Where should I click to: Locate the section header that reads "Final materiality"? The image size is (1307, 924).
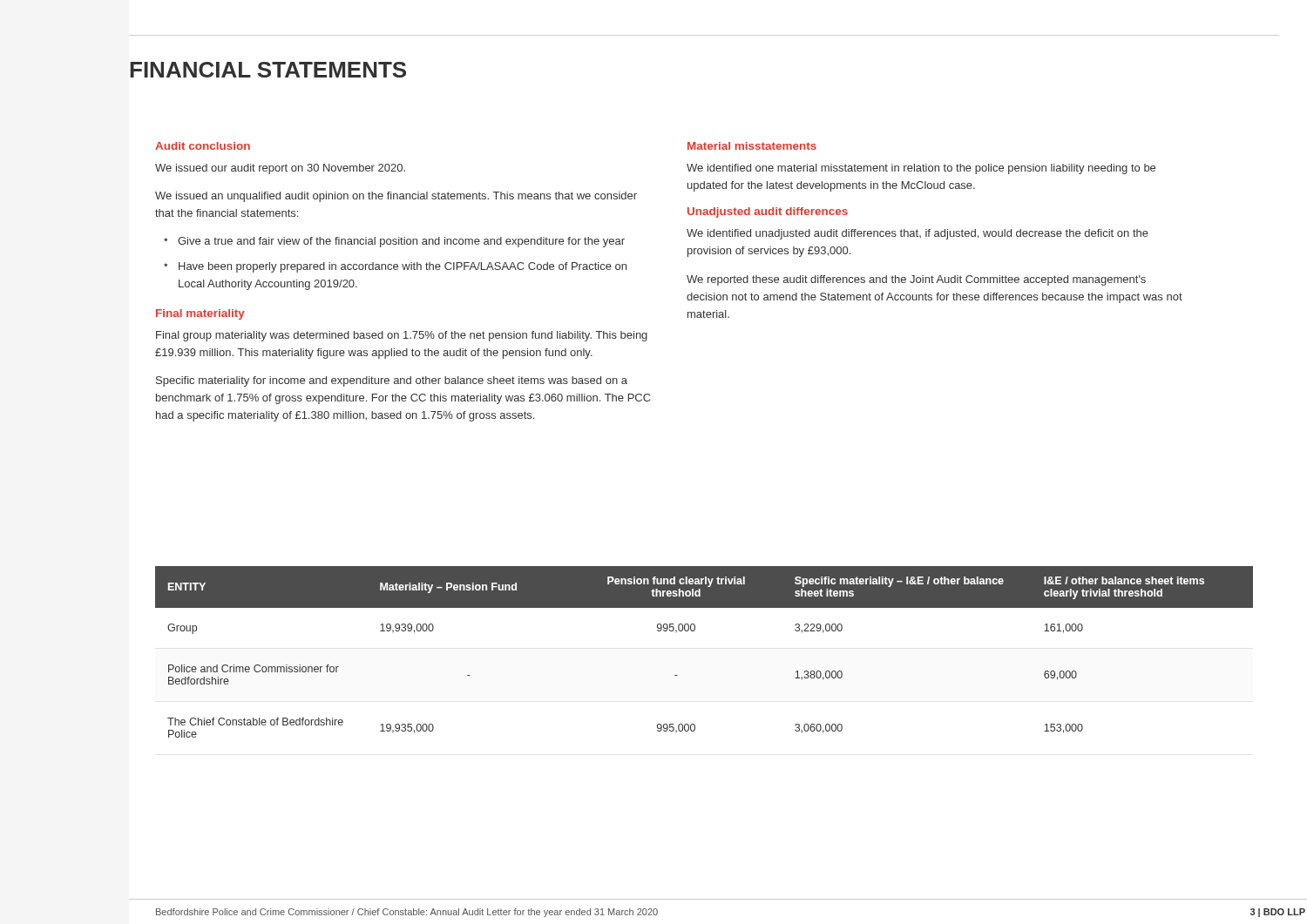tap(200, 313)
